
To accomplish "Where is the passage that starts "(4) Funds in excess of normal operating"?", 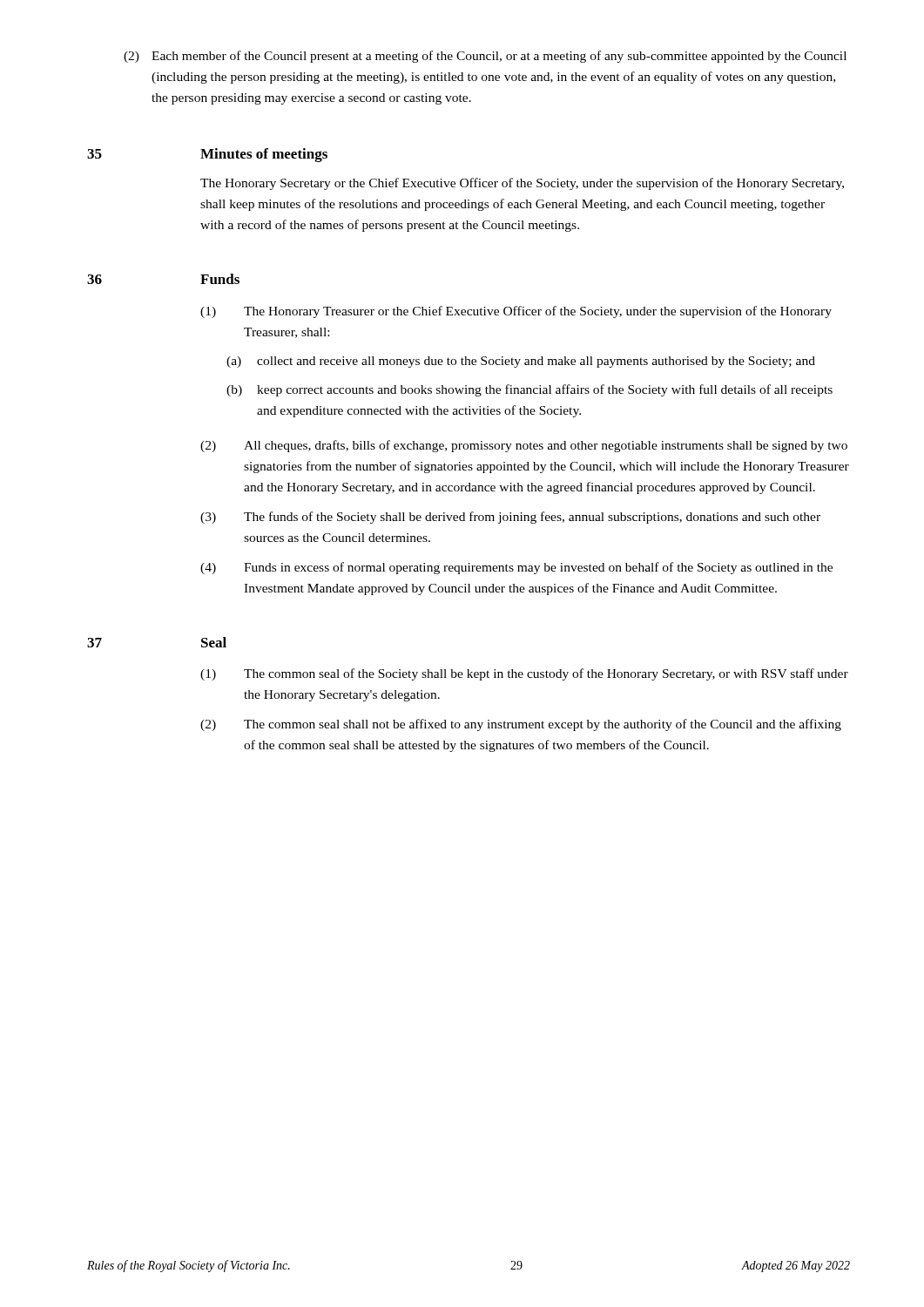I will (x=525, y=578).
